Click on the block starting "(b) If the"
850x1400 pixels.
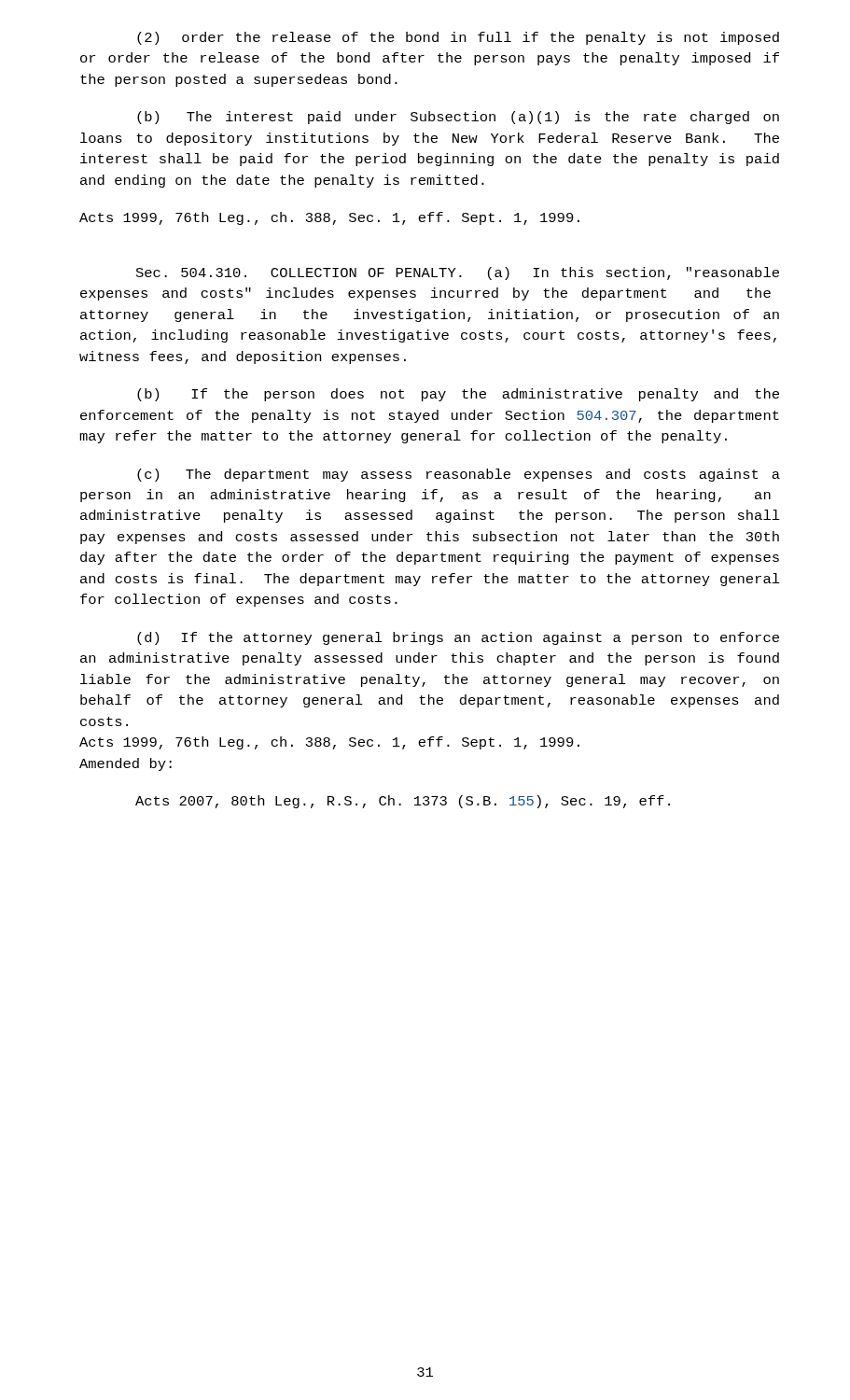(430, 416)
